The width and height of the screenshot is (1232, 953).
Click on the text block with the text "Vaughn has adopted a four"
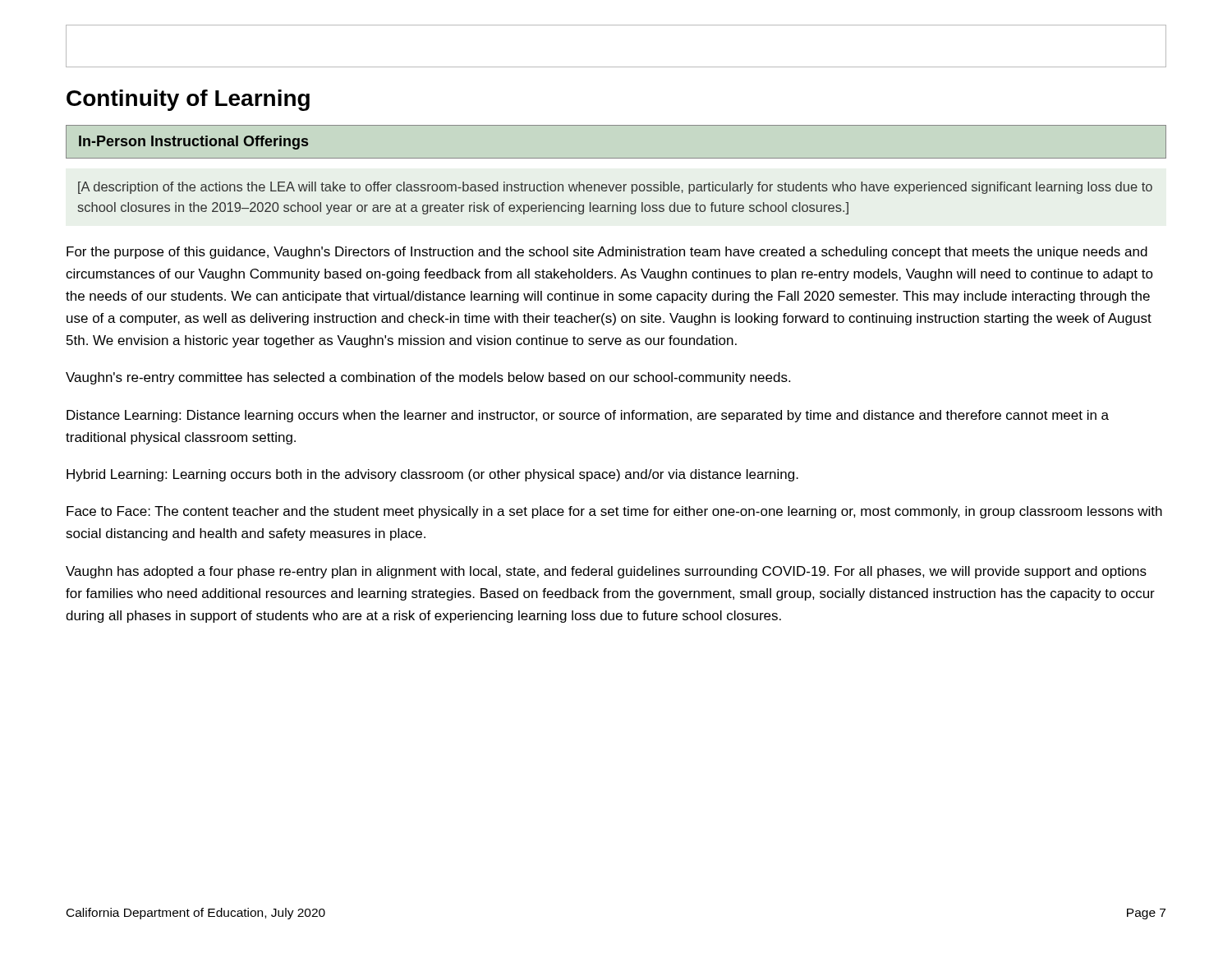click(x=610, y=593)
